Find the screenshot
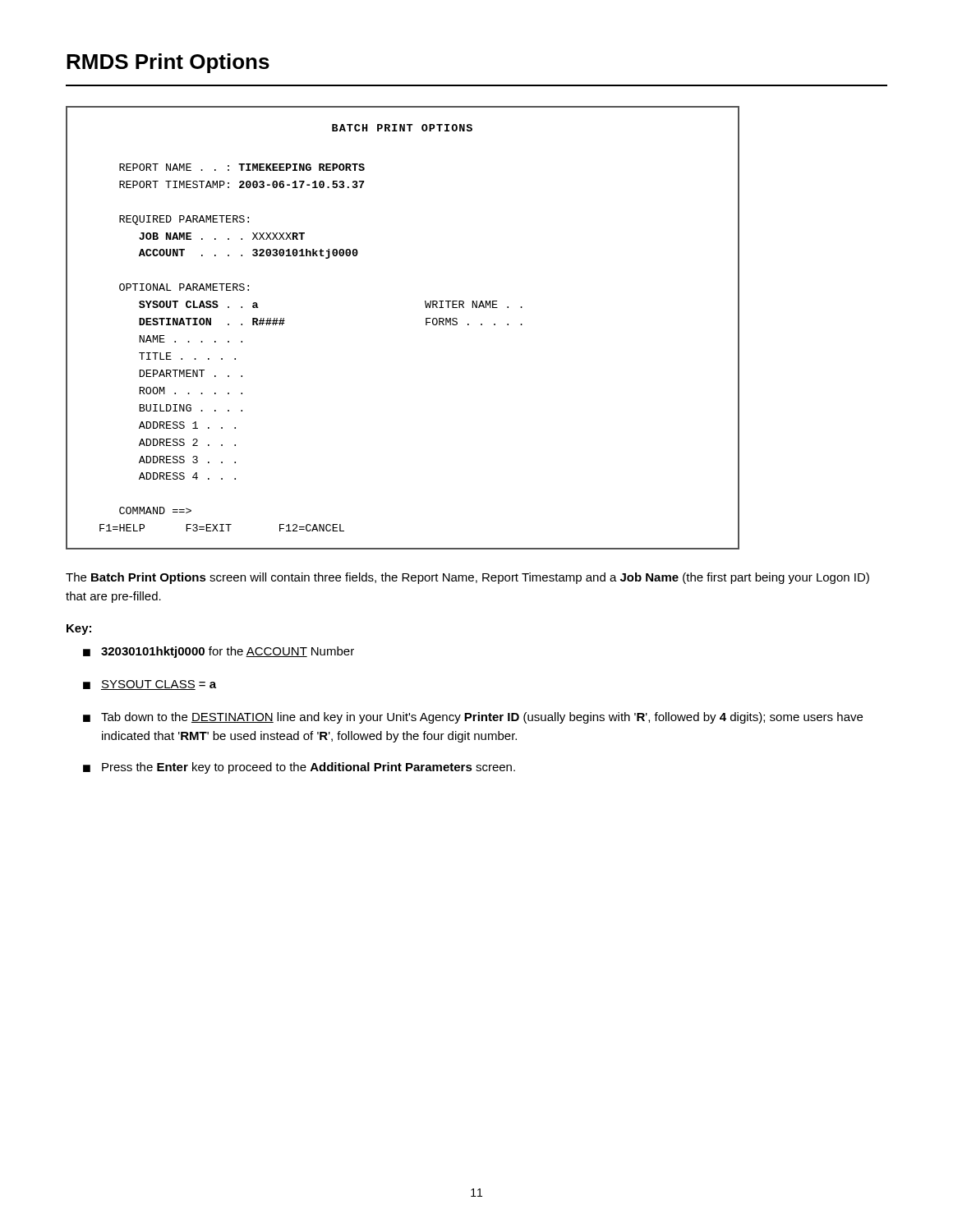 [x=476, y=328]
